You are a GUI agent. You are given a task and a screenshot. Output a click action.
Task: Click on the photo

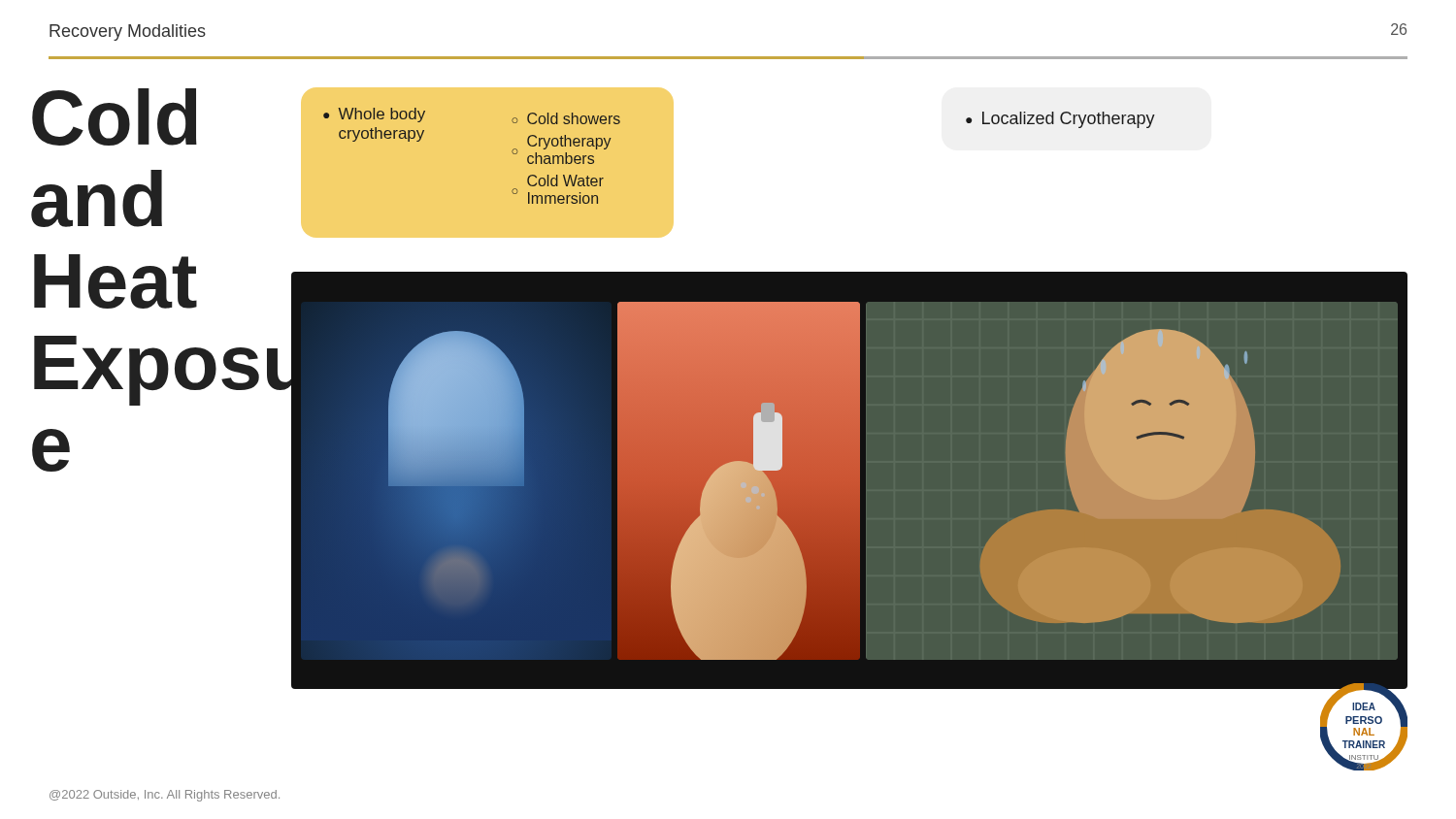click(849, 480)
